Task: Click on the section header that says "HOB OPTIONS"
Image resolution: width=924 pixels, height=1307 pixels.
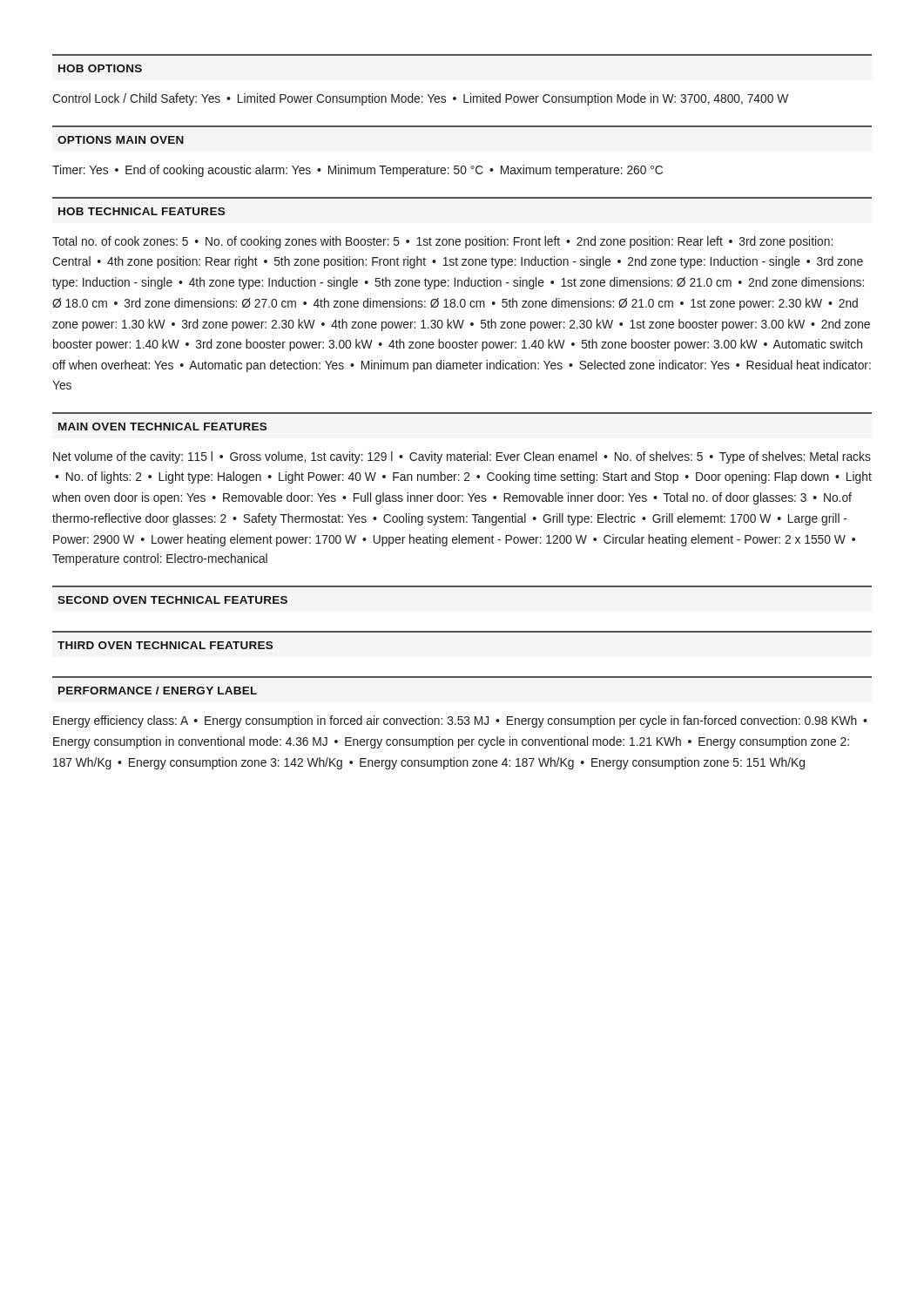Action: click(x=100, y=68)
